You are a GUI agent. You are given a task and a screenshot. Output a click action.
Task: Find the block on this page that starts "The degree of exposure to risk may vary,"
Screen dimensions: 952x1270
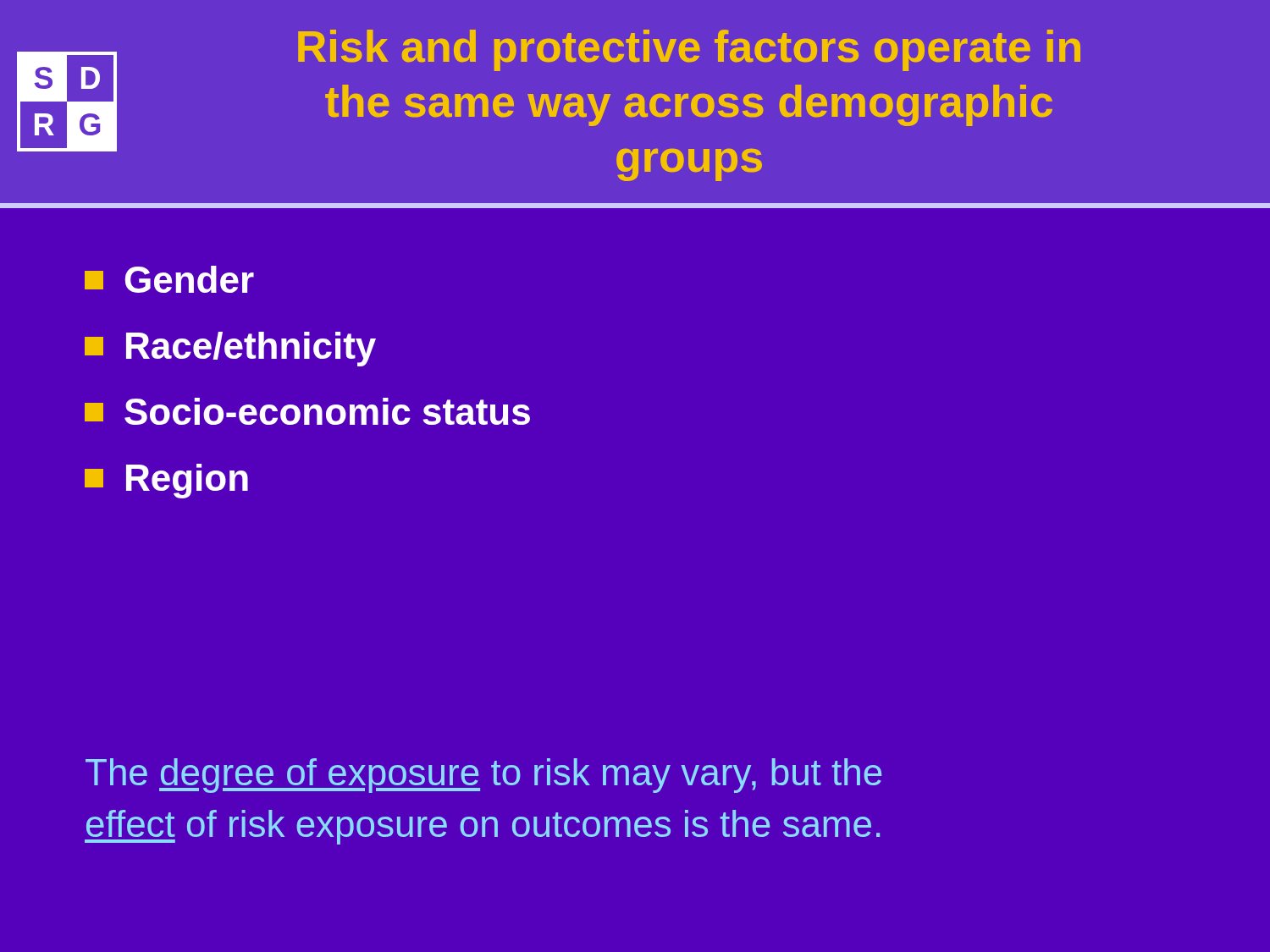484,798
